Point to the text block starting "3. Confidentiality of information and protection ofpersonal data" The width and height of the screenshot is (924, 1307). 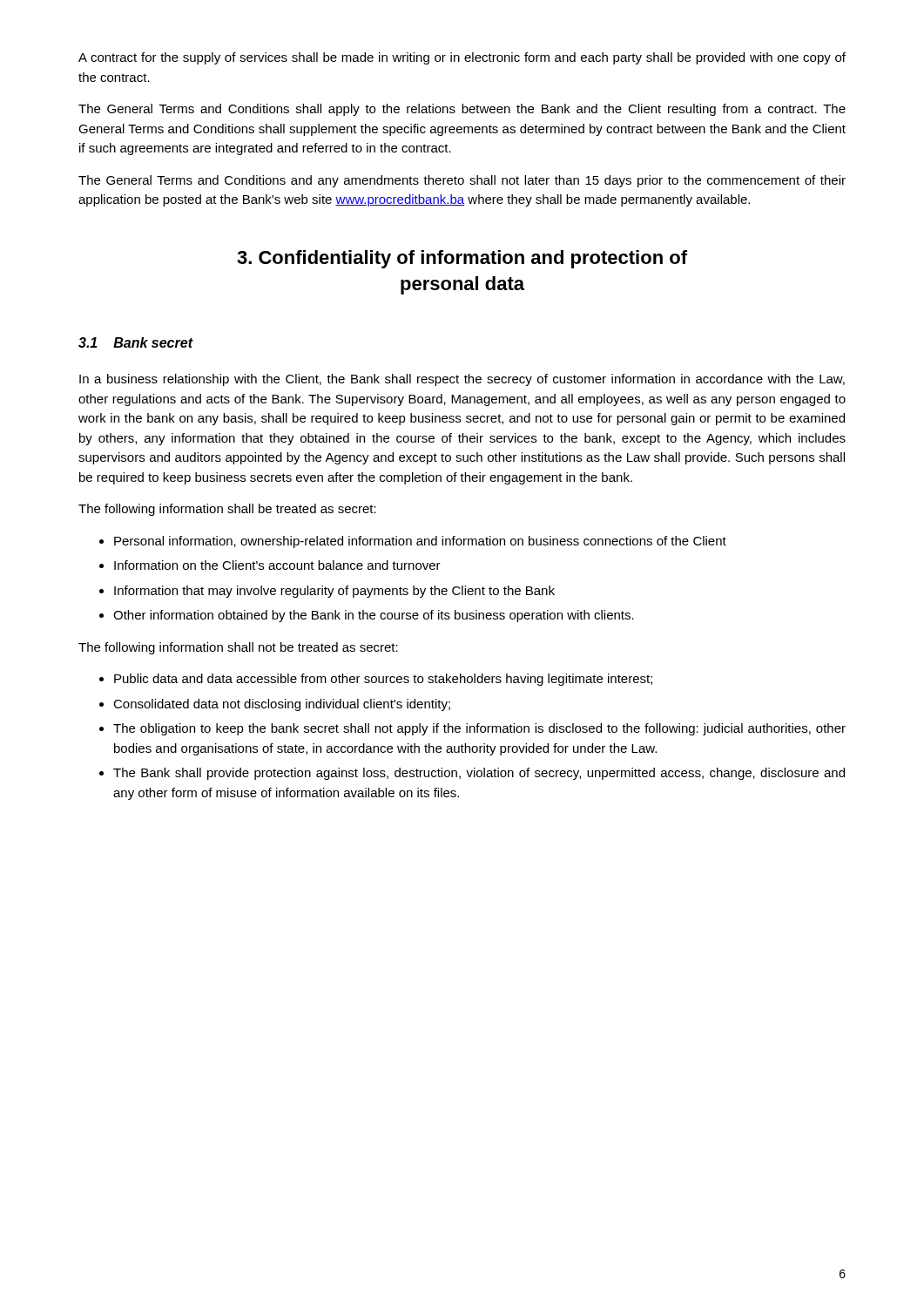click(x=462, y=270)
